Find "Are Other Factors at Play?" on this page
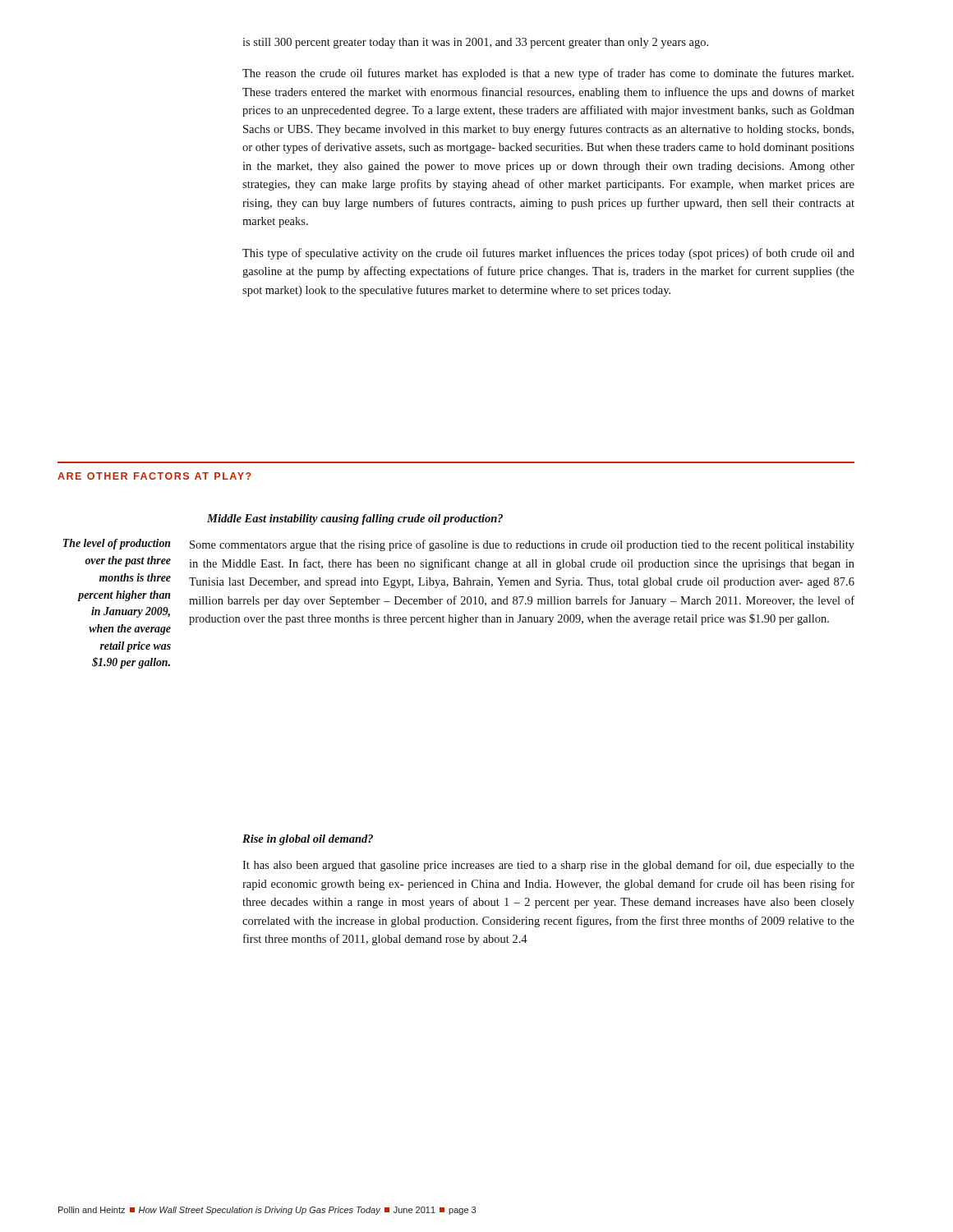This screenshot has height=1232, width=953. tap(155, 476)
